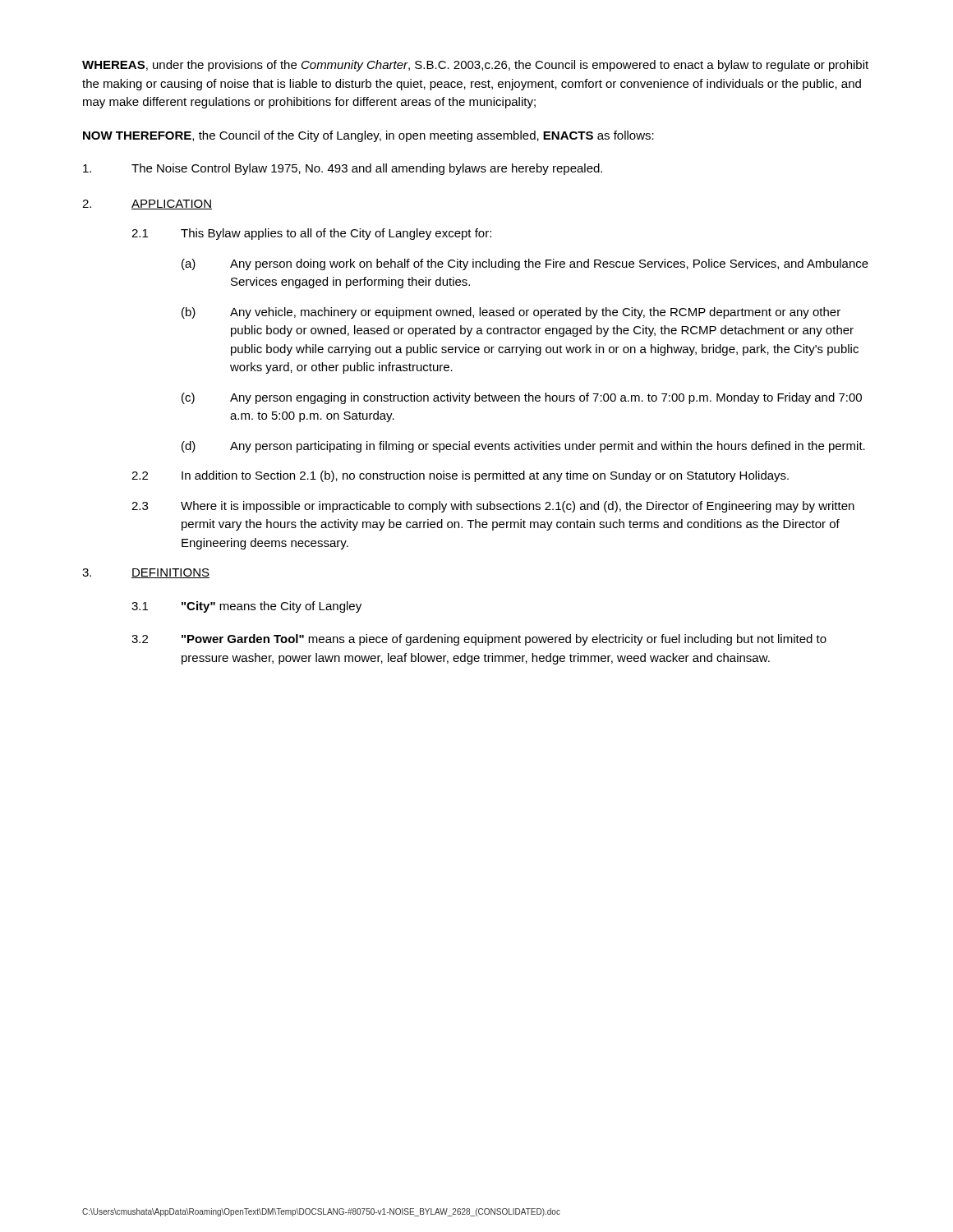Where is the passage that starts "2.2 In addition to Section"?
Image resolution: width=953 pixels, height=1232 pixels.
point(461,476)
